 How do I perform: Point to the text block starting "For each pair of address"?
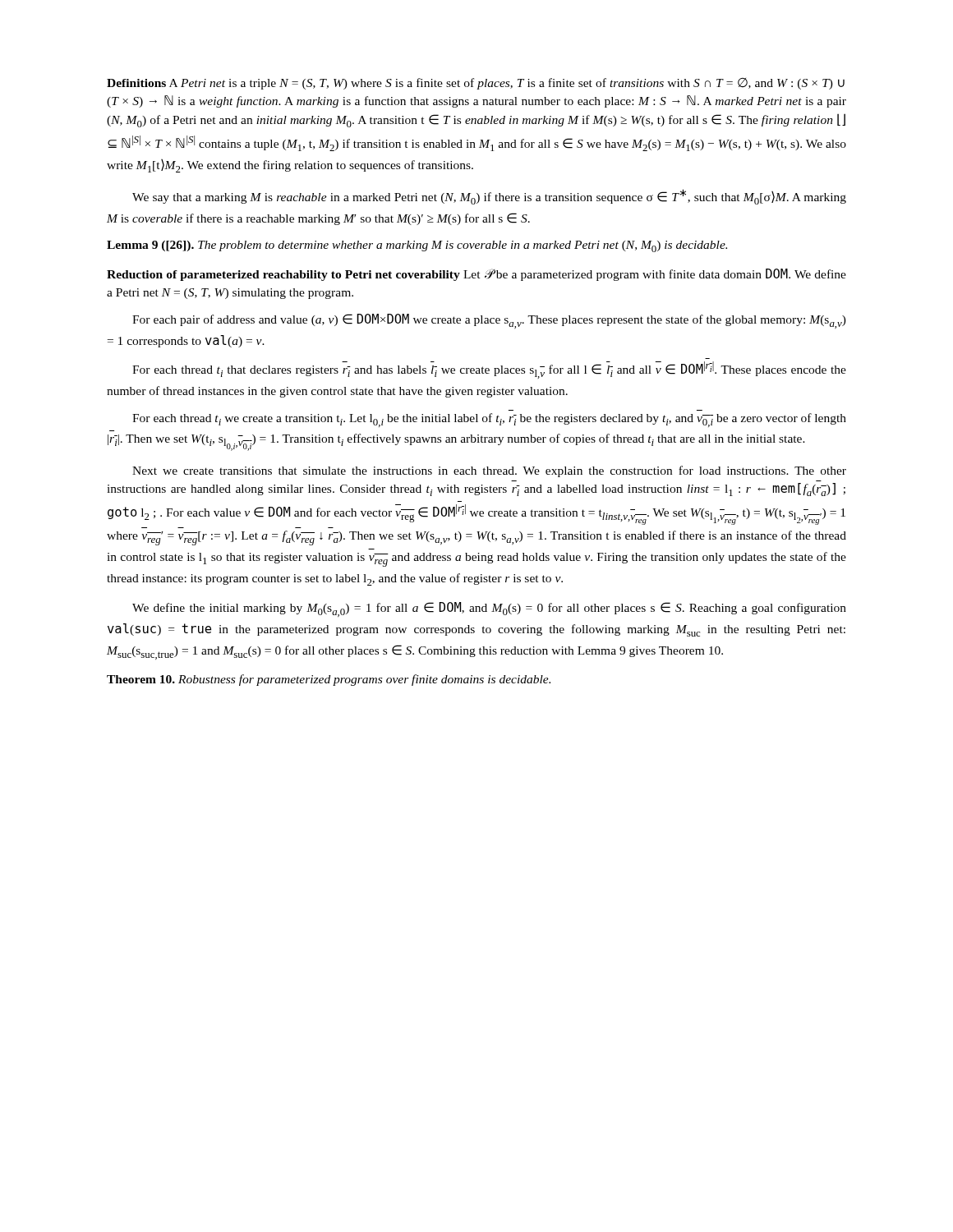tap(476, 330)
